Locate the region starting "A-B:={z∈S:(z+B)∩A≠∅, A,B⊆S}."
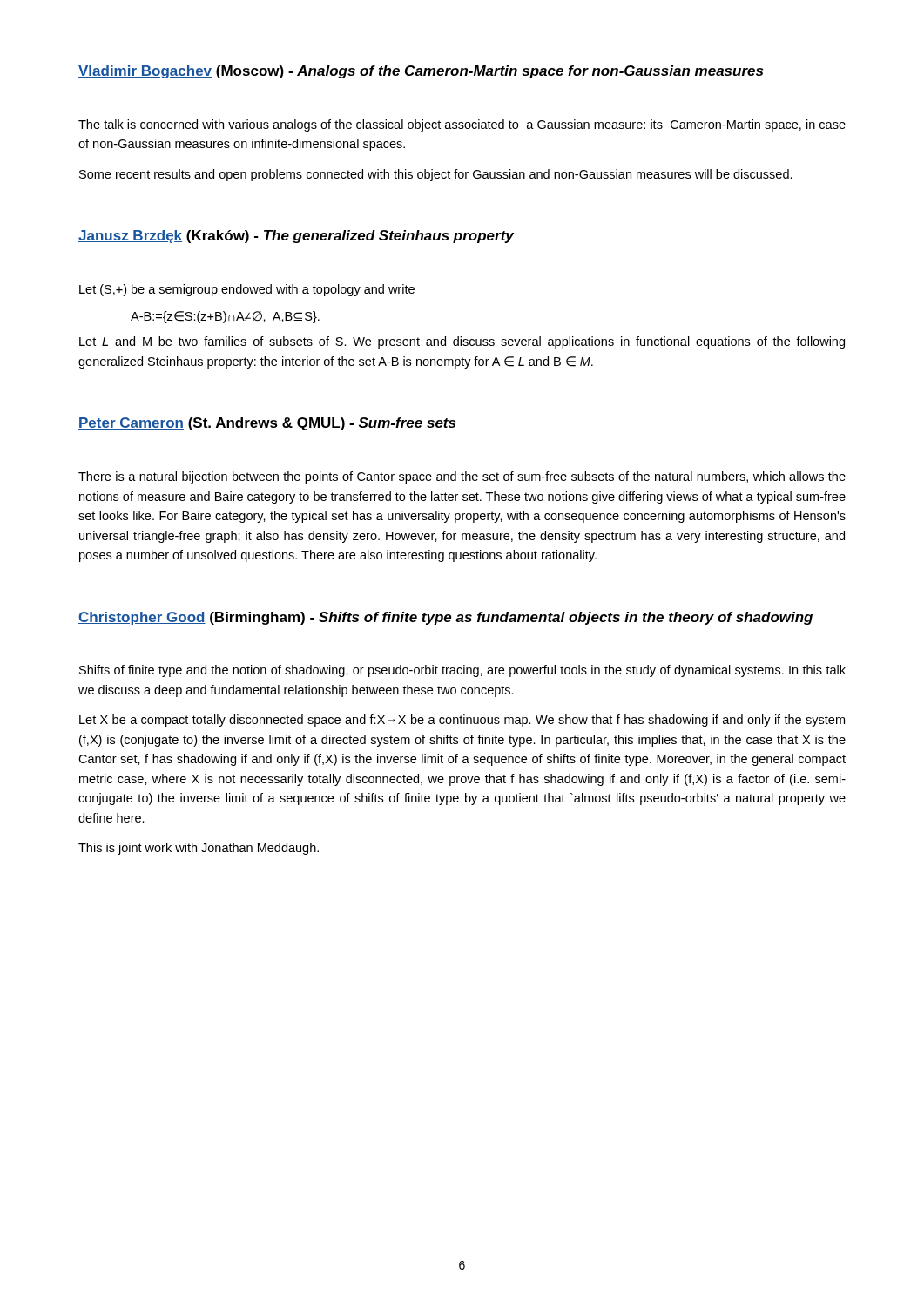The width and height of the screenshot is (924, 1307). (225, 317)
